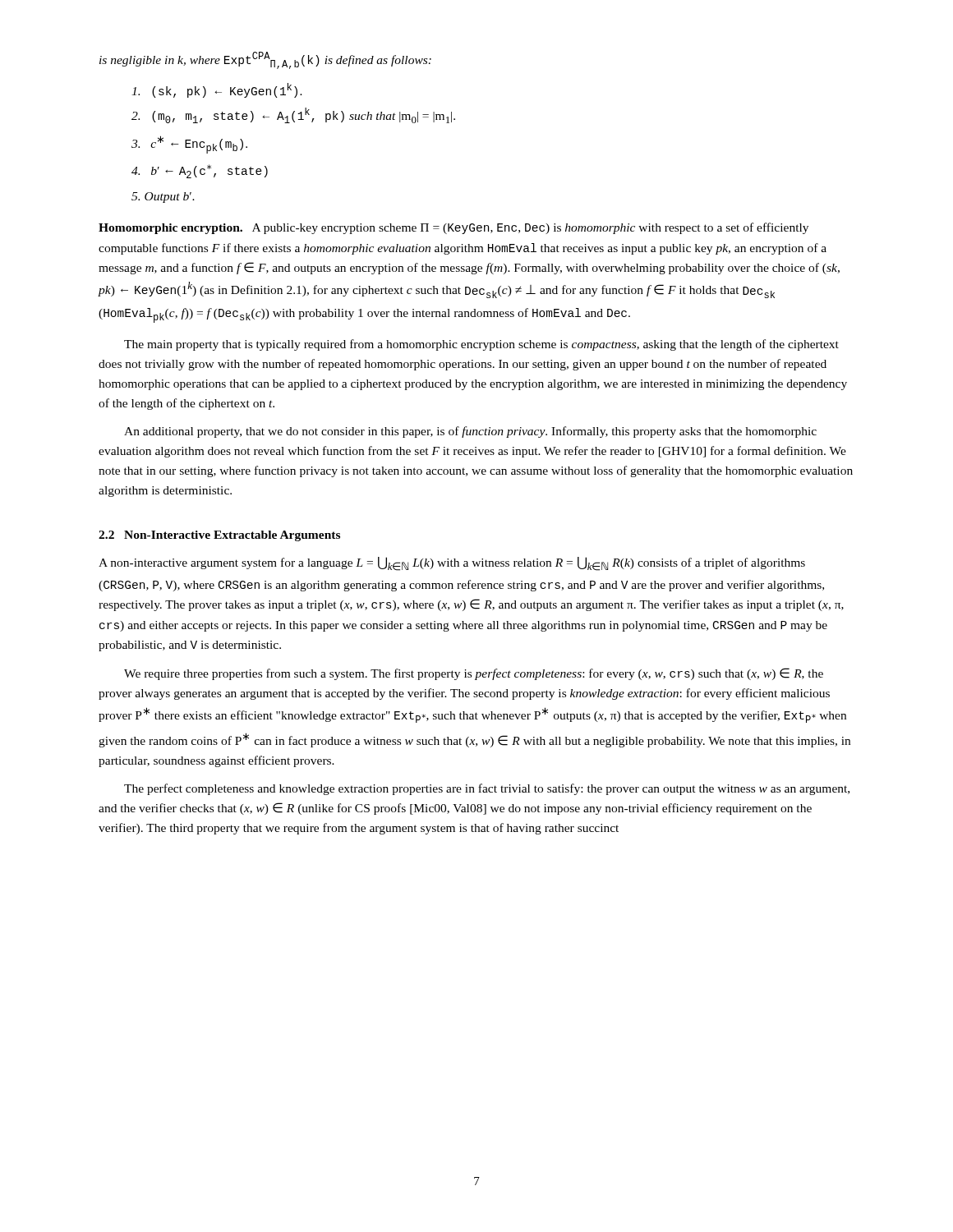Locate the text block that reads "An additional property, that"

pyautogui.click(x=476, y=460)
